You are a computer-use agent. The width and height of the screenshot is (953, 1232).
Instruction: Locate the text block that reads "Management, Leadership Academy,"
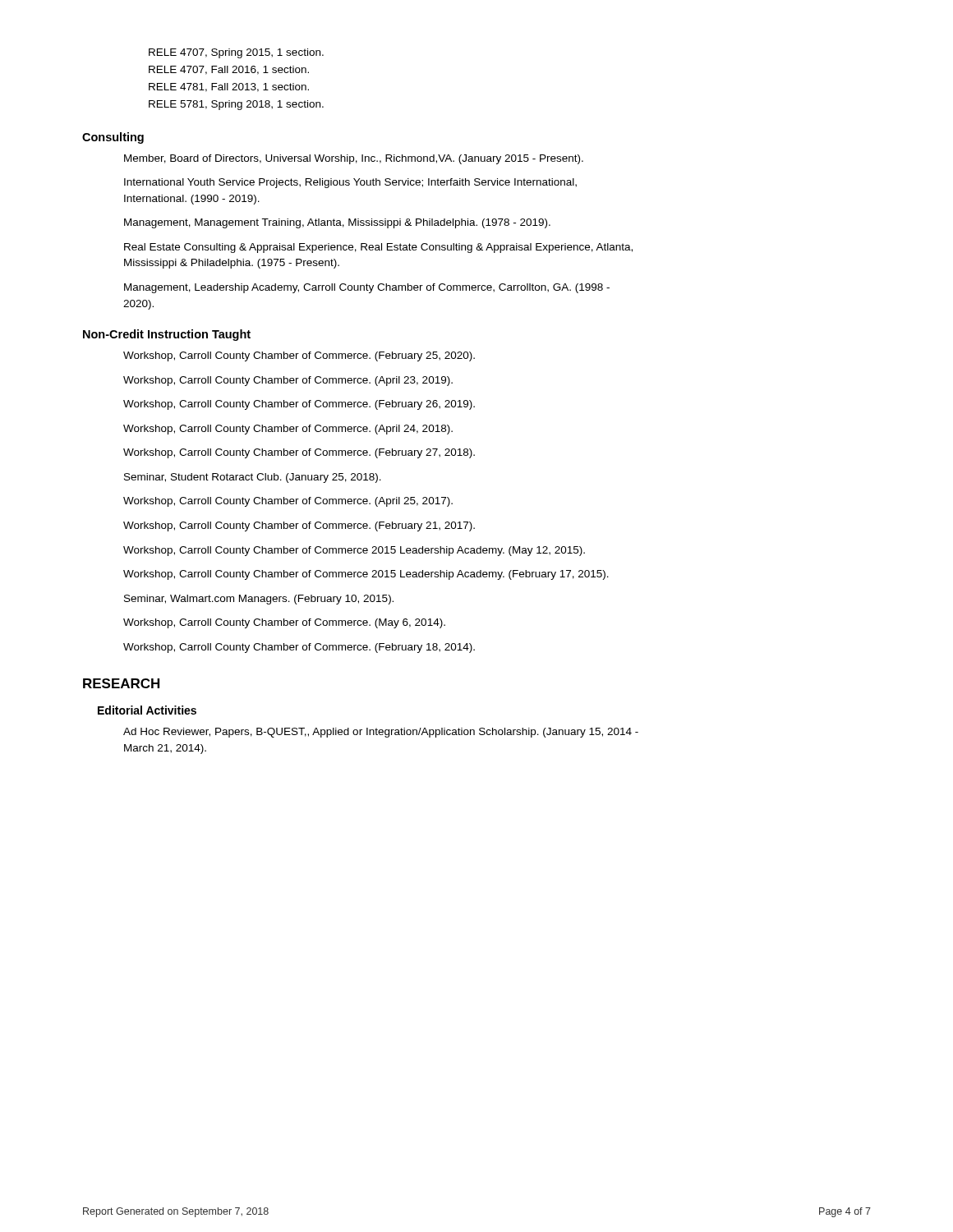coord(367,295)
